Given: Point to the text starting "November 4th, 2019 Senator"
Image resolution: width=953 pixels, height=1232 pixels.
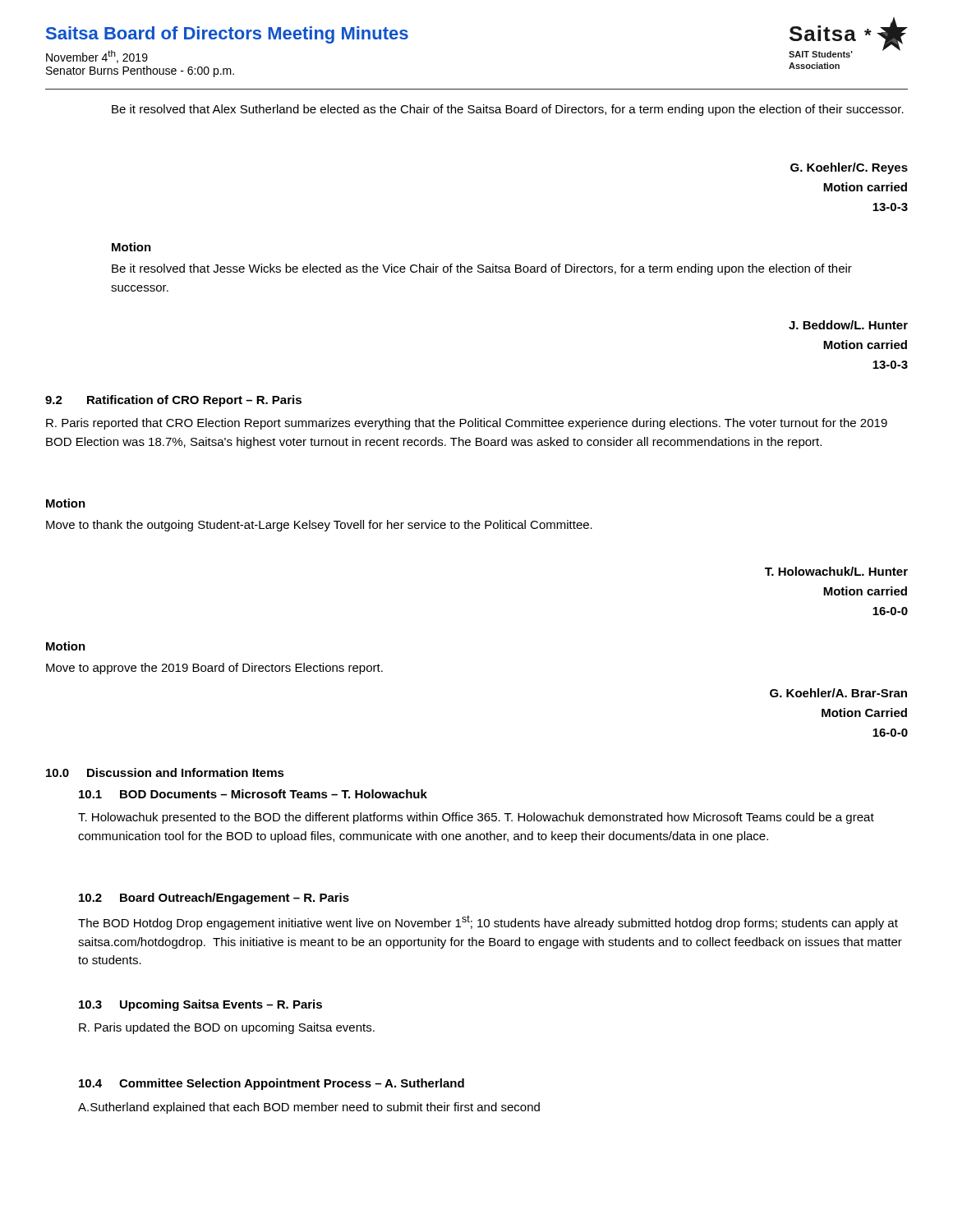Looking at the screenshot, I should [x=140, y=62].
